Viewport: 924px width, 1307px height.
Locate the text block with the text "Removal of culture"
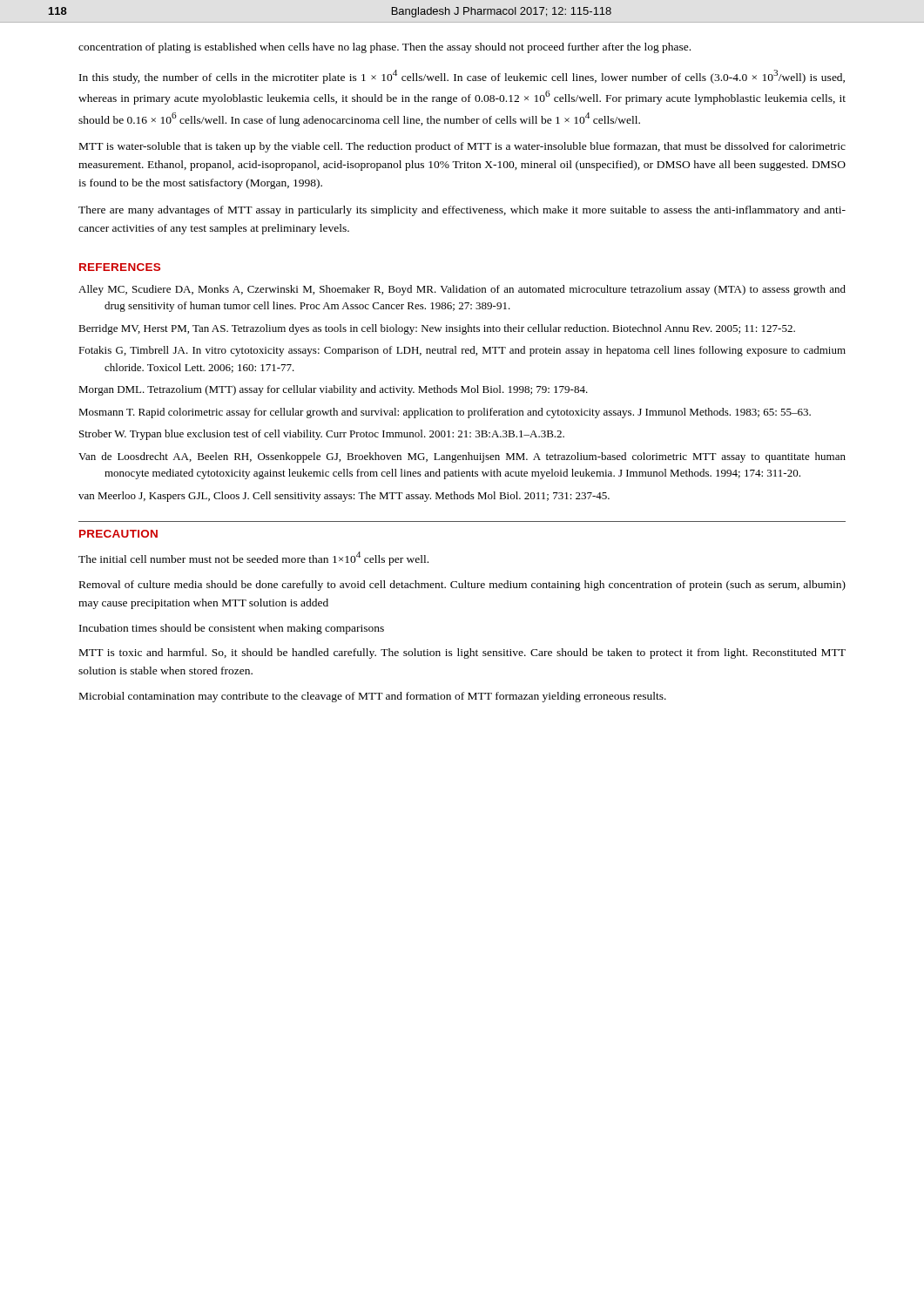coord(462,593)
